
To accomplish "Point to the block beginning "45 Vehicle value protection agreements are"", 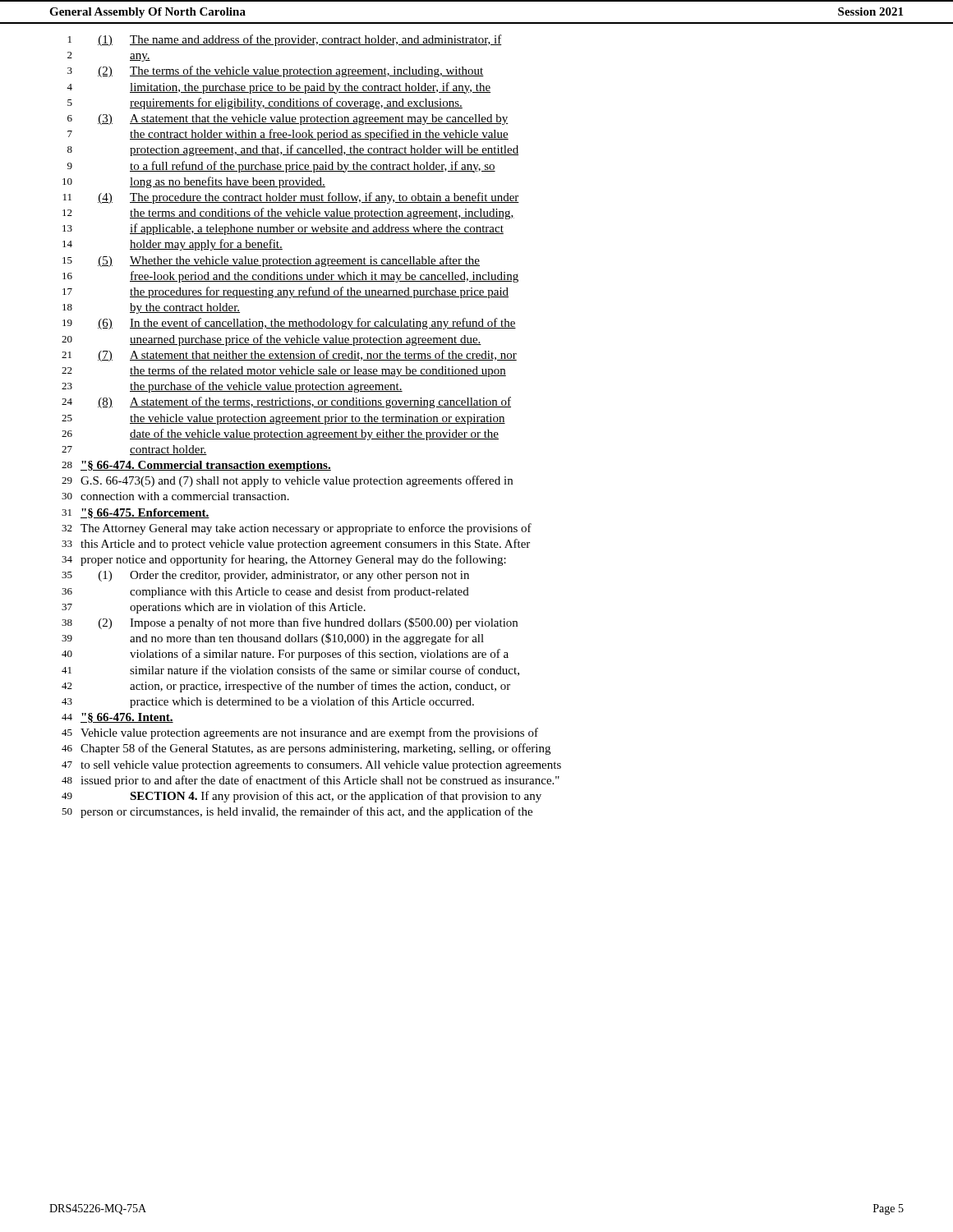I will pyautogui.click(x=476, y=757).
